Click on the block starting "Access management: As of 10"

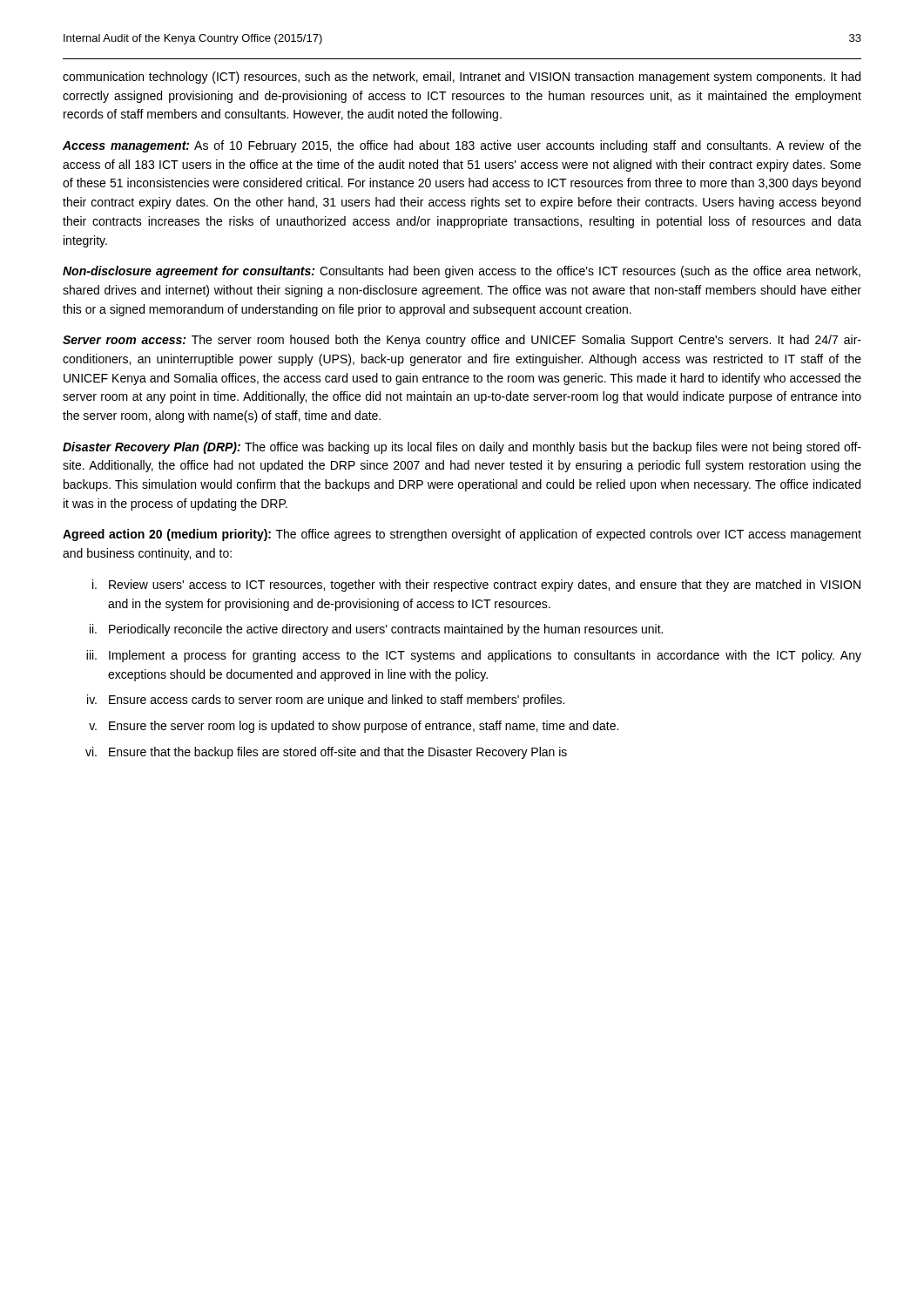tap(462, 194)
